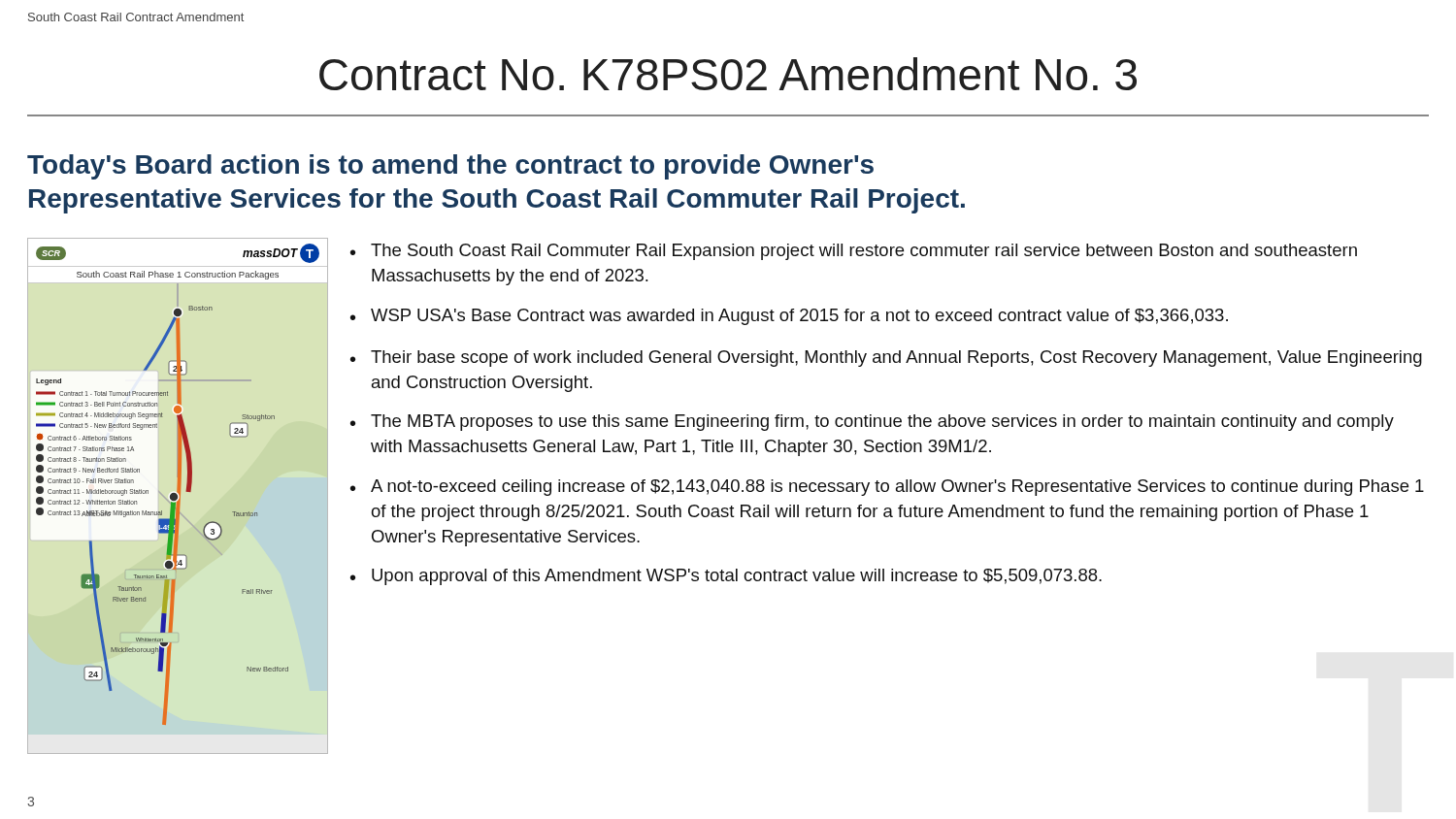Image resolution: width=1456 pixels, height=819 pixels.
Task: Point to the block beginning "• Upon approval of this"
Action: pyautogui.click(x=889, y=577)
